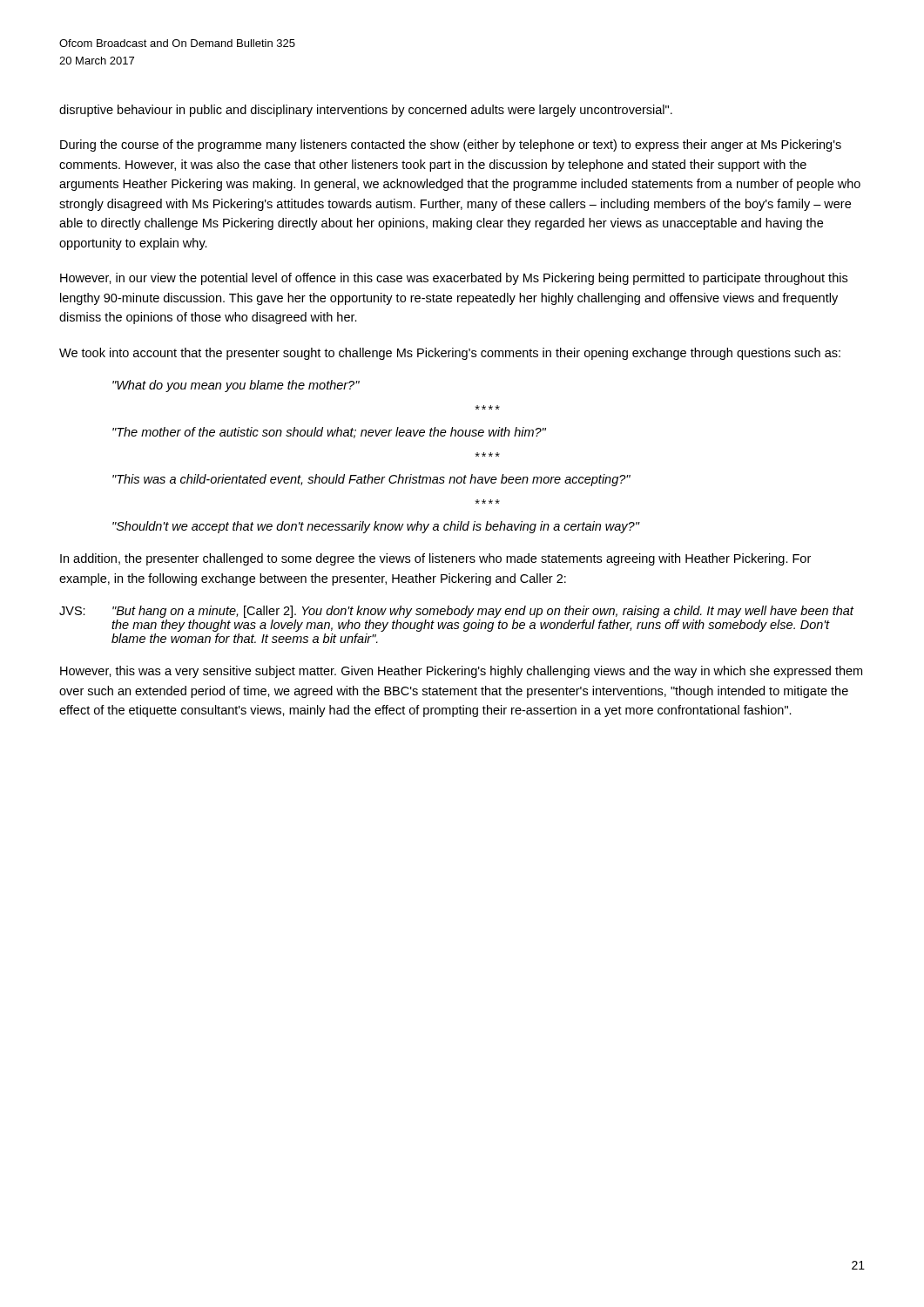Click the passage that begins "disruptive behaviour in"
This screenshot has width=924, height=1307.
click(366, 110)
